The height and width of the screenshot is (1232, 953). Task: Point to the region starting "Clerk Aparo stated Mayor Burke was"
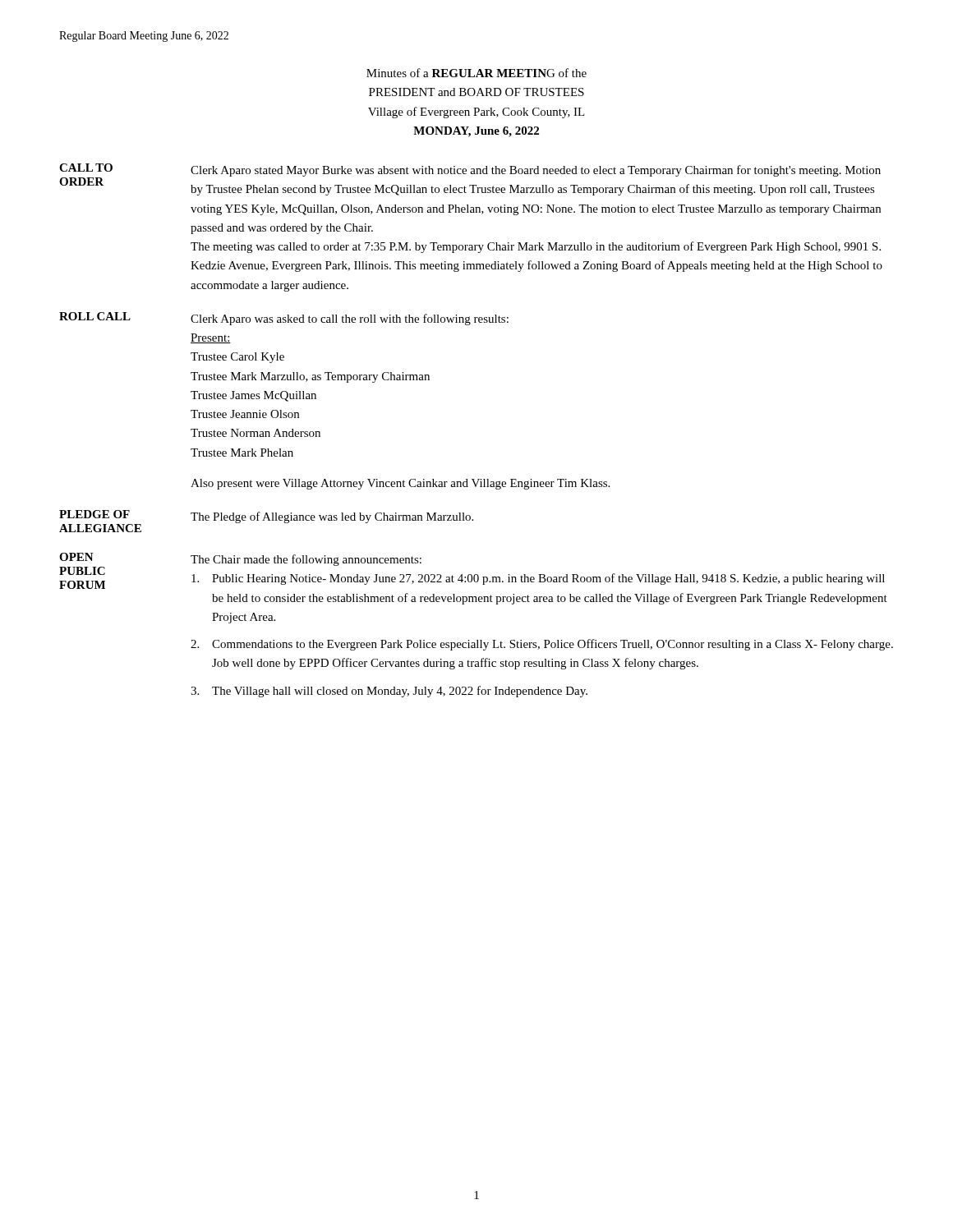coord(542,199)
